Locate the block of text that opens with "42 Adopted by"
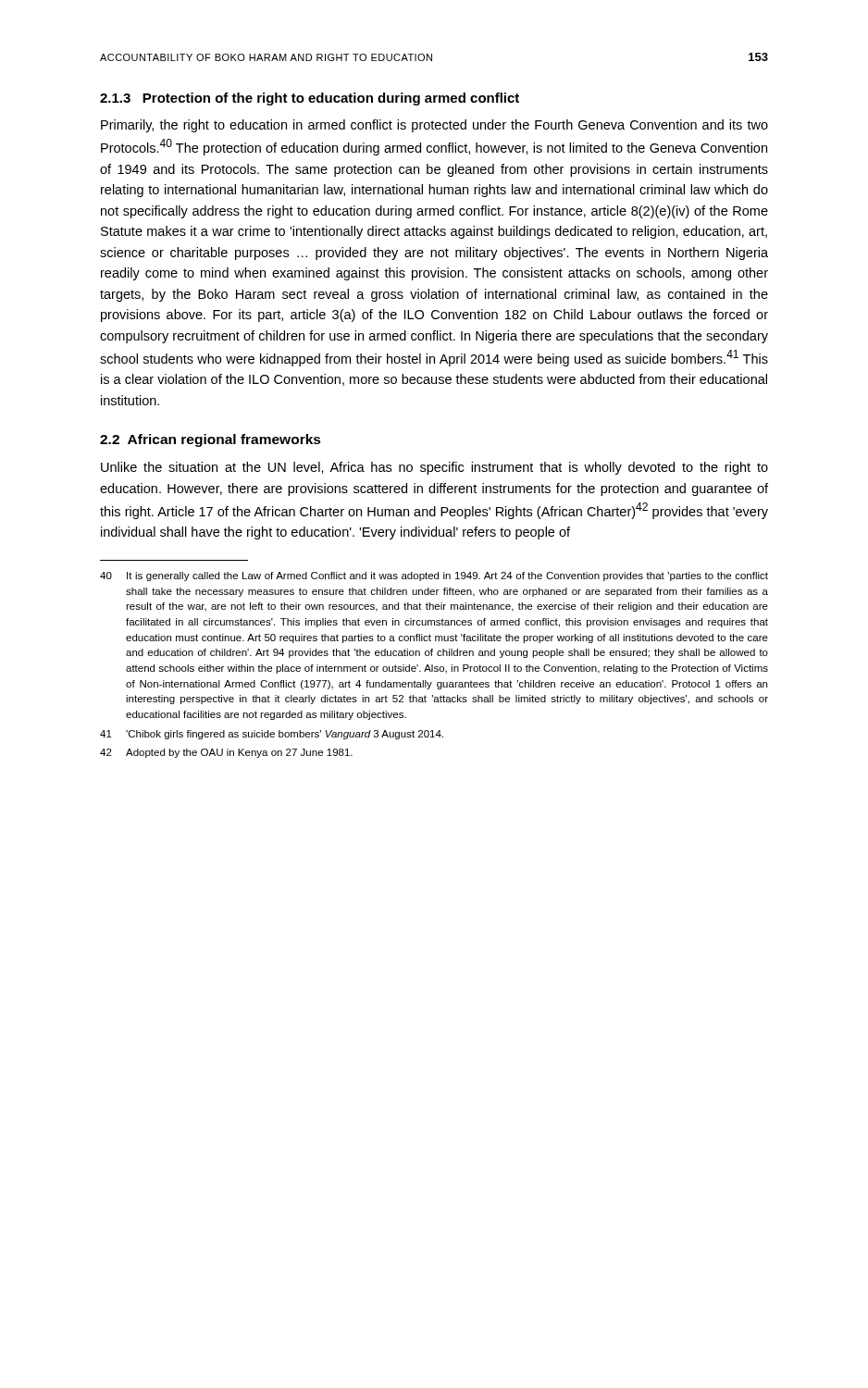The height and width of the screenshot is (1388, 868). [226, 753]
